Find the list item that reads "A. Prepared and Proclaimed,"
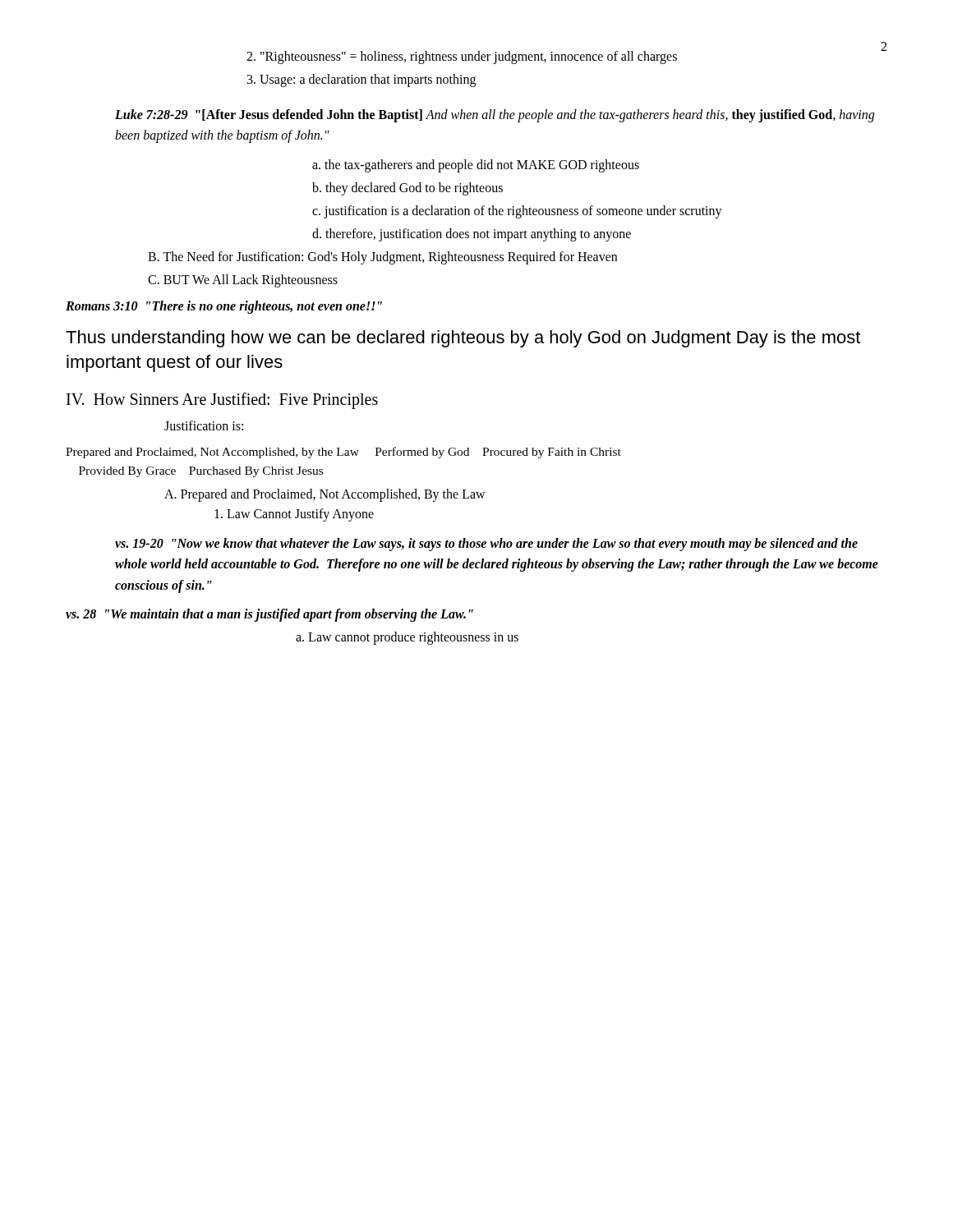This screenshot has height=1232, width=953. tap(325, 494)
